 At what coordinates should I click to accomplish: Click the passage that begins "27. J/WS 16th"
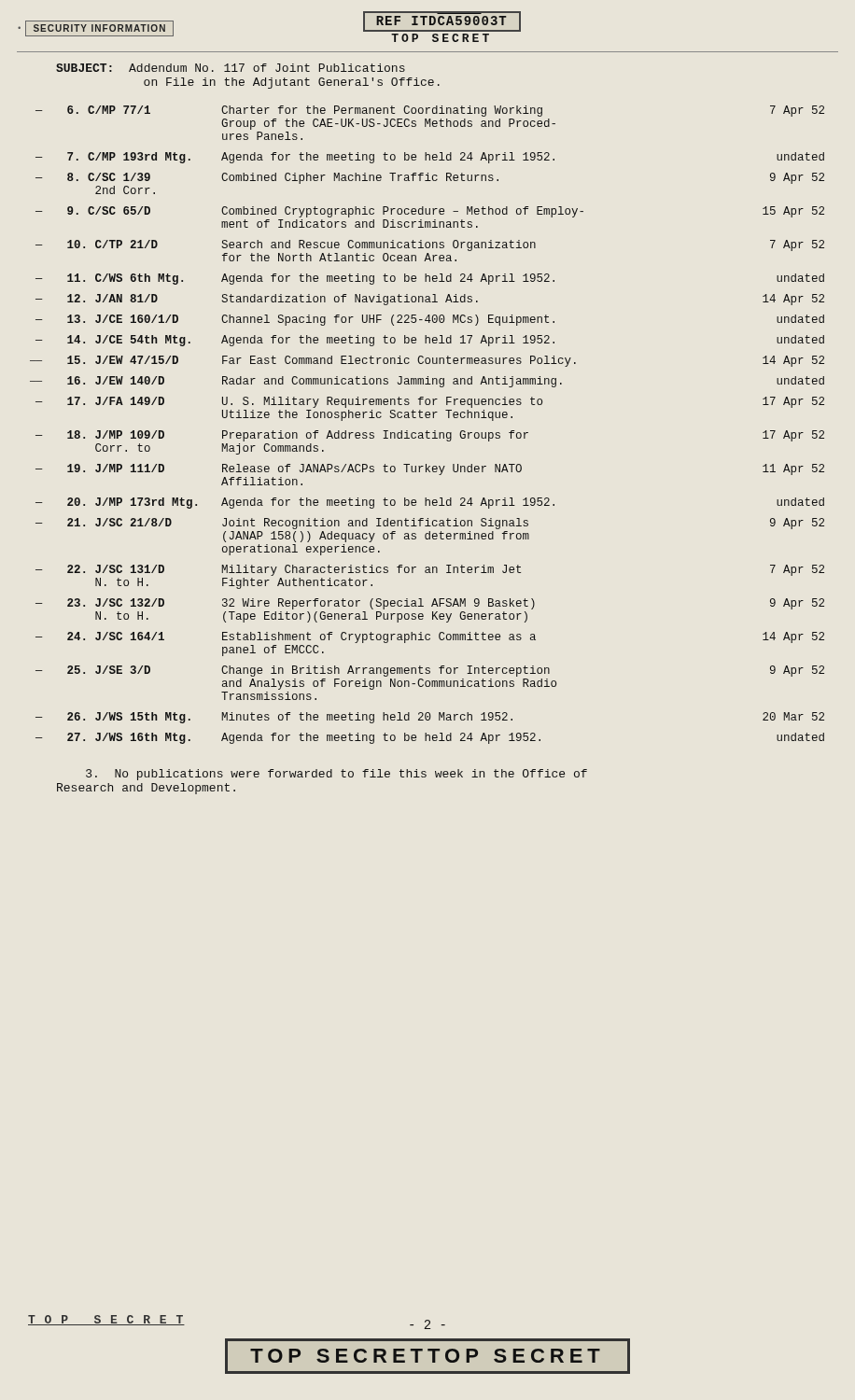tap(130, 738)
